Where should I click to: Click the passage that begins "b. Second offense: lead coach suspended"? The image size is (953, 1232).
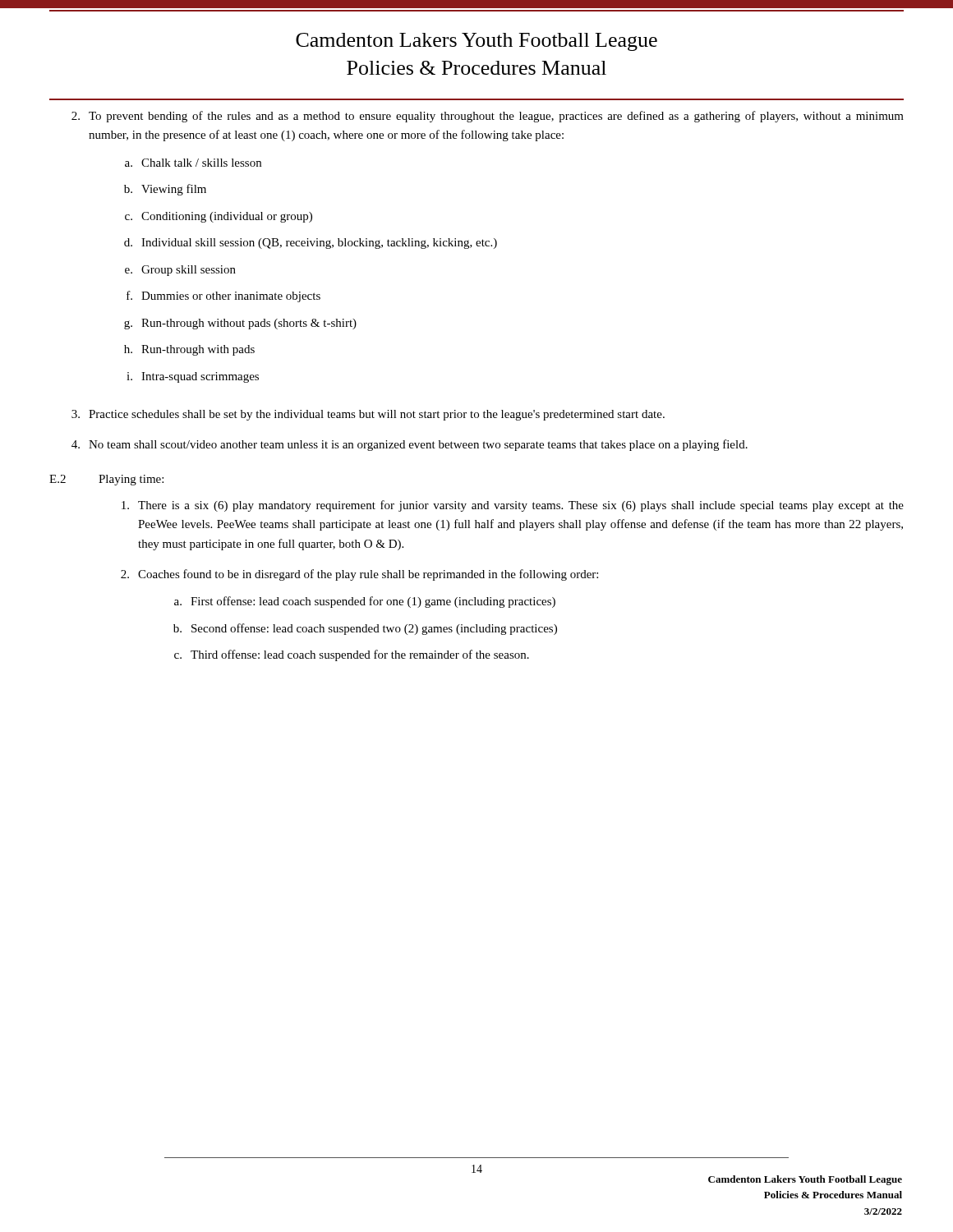(529, 628)
